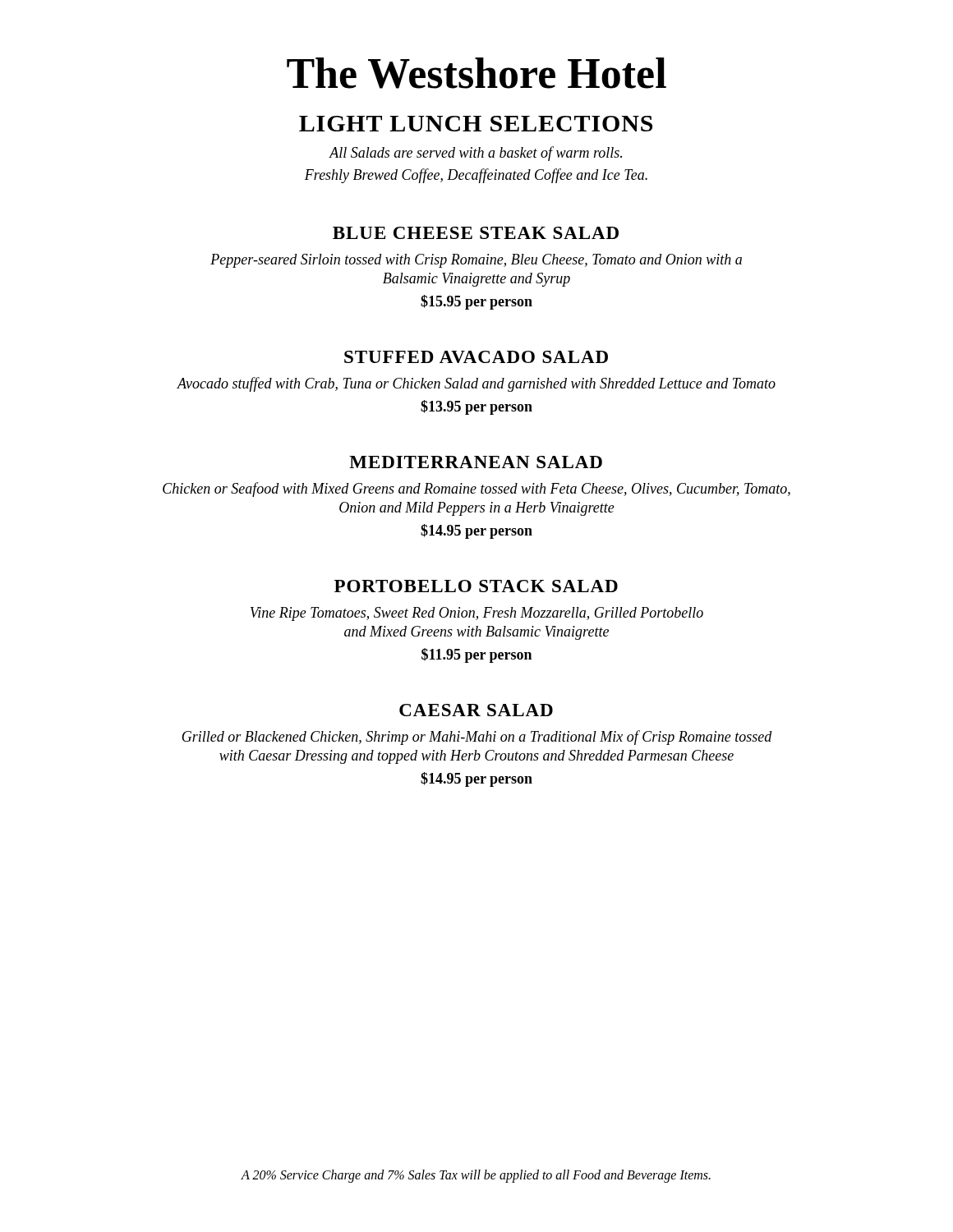Viewport: 953px width, 1232px height.
Task: Click on the title containing "The Westshore Hotel"
Action: tap(476, 74)
